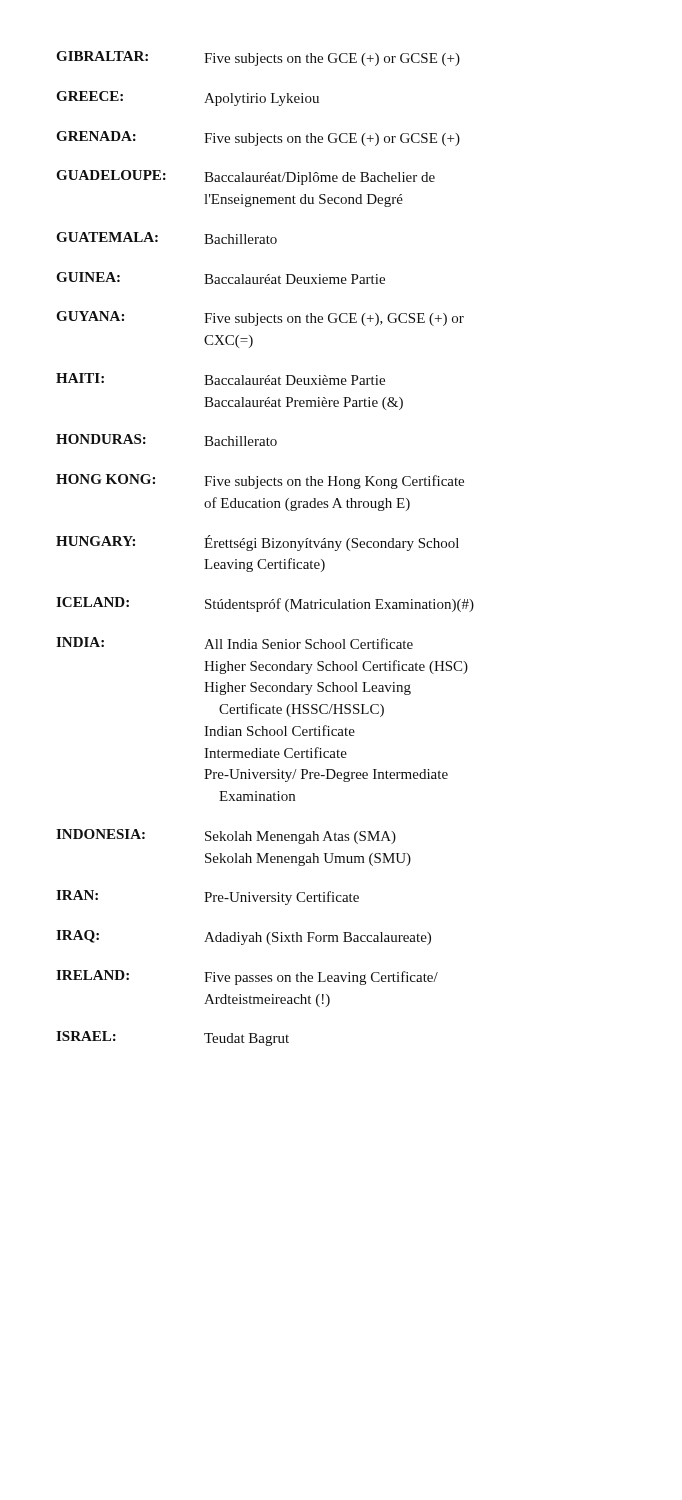Image resolution: width=682 pixels, height=1500 pixels.
Task: Select the list item containing "HUNGARY: Érettségi Bizonyítvány (Secondary"
Action: click(341, 554)
